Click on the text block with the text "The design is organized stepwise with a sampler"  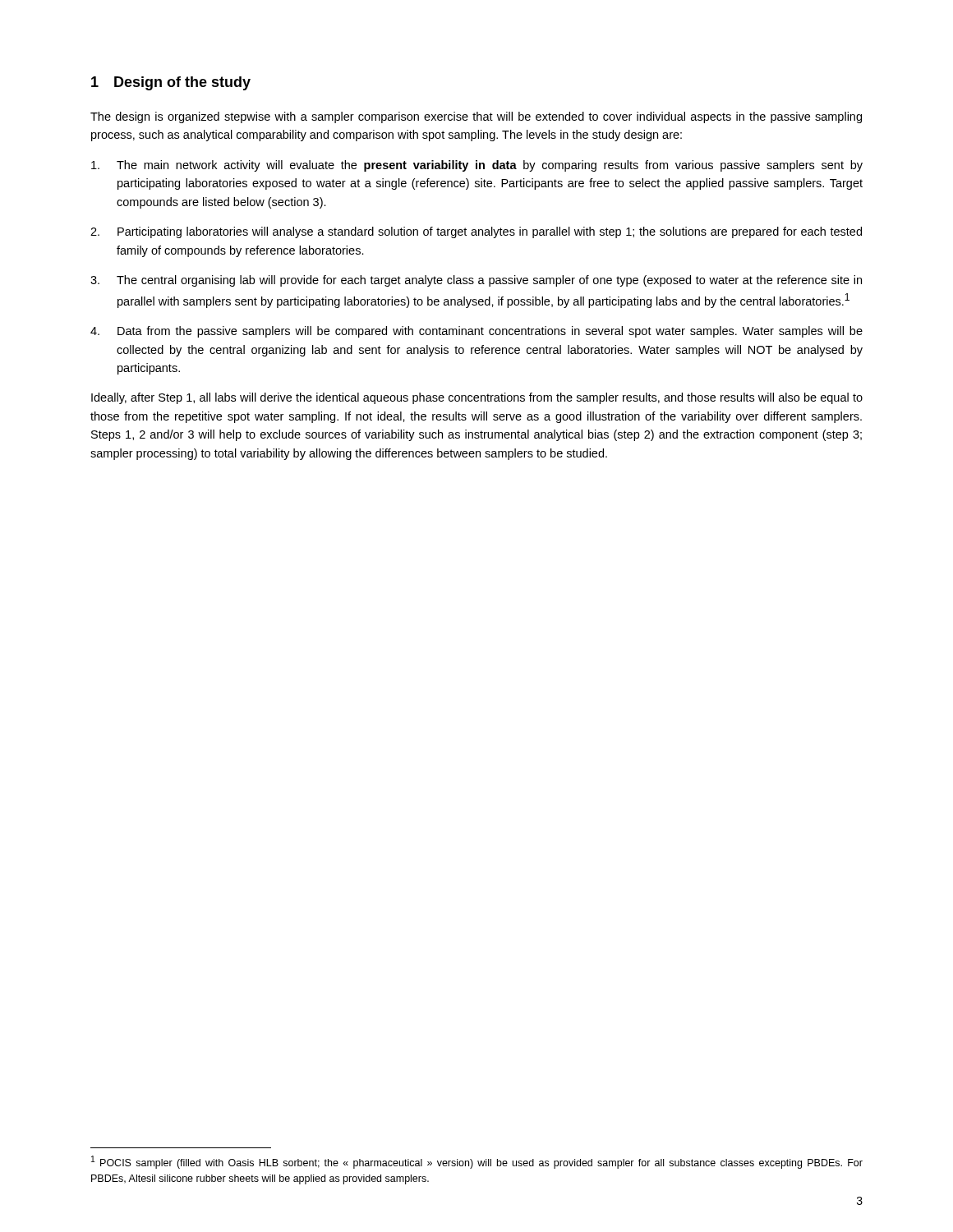pos(476,126)
